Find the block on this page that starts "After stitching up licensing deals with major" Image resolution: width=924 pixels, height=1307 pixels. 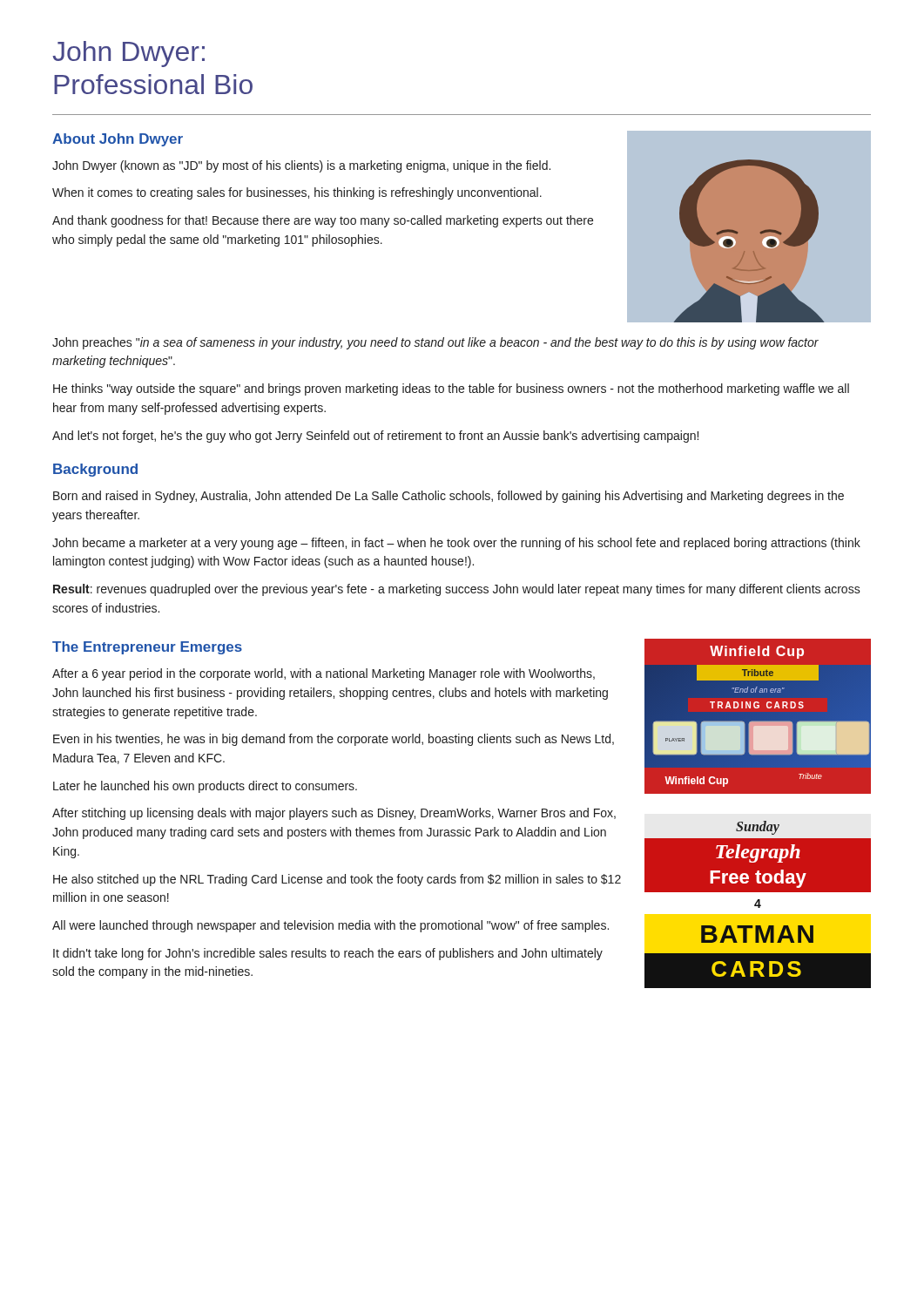[x=338, y=833]
